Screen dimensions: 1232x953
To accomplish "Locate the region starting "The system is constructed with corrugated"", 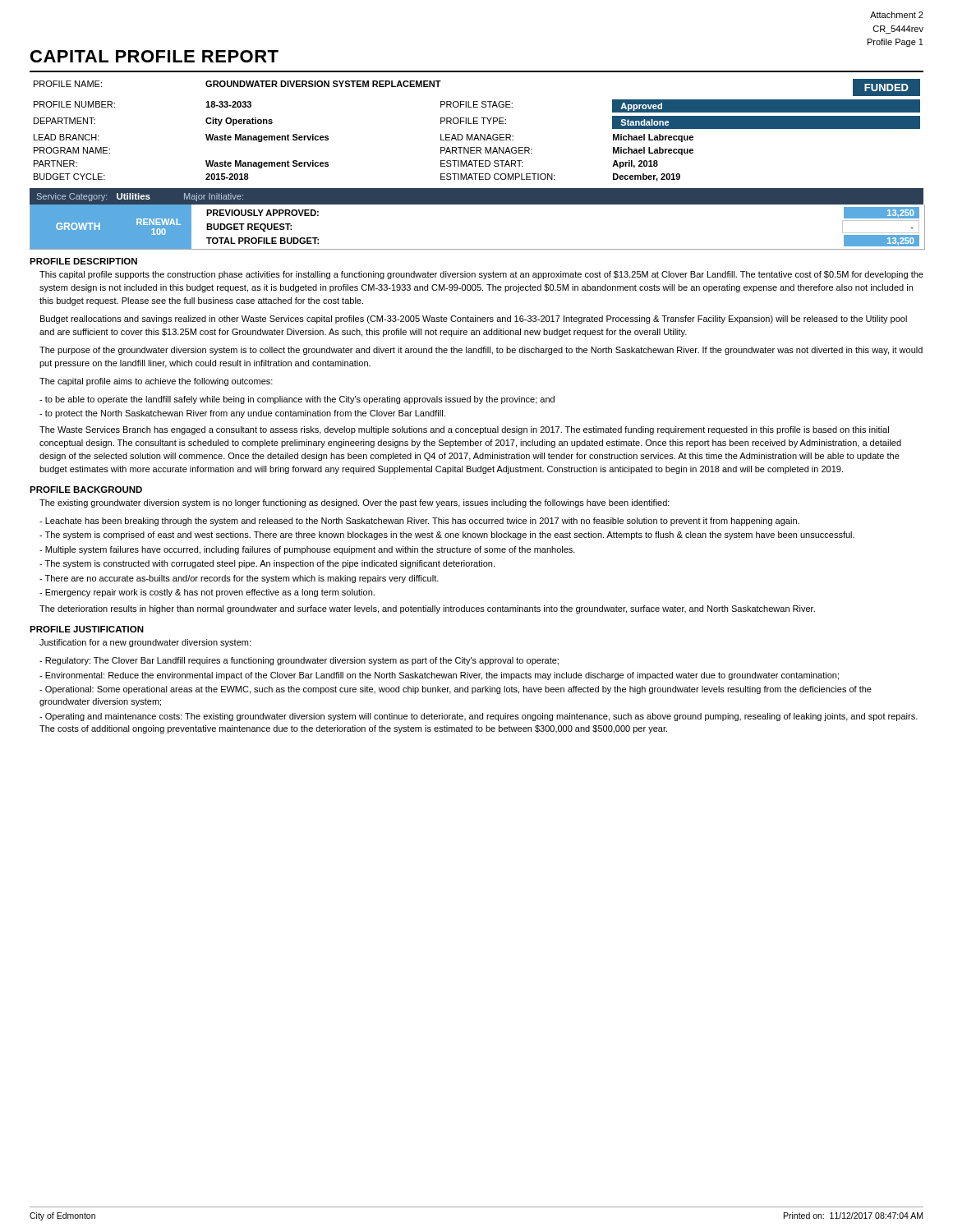I will [267, 564].
